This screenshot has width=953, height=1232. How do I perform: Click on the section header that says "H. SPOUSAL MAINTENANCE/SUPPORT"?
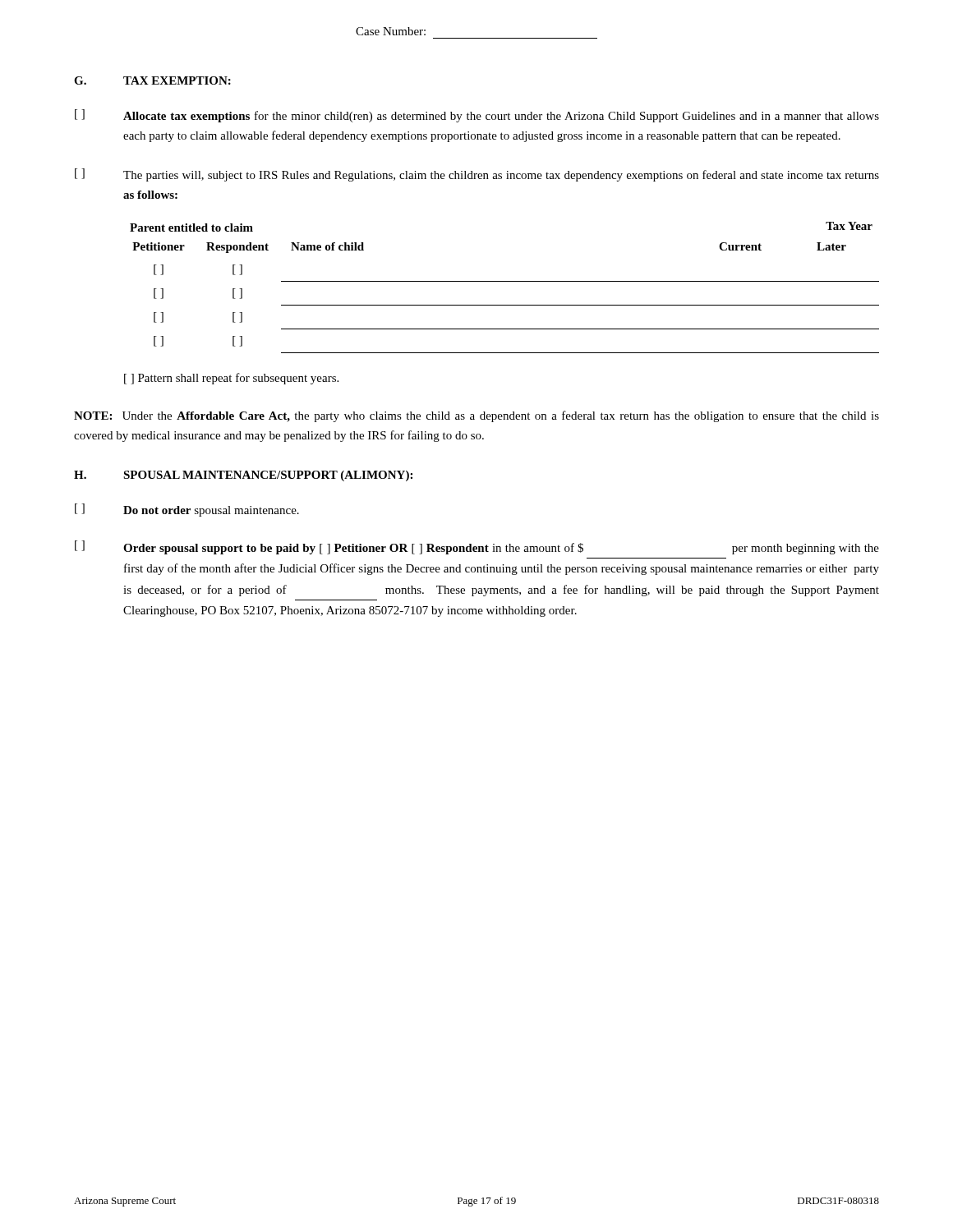point(244,475)
